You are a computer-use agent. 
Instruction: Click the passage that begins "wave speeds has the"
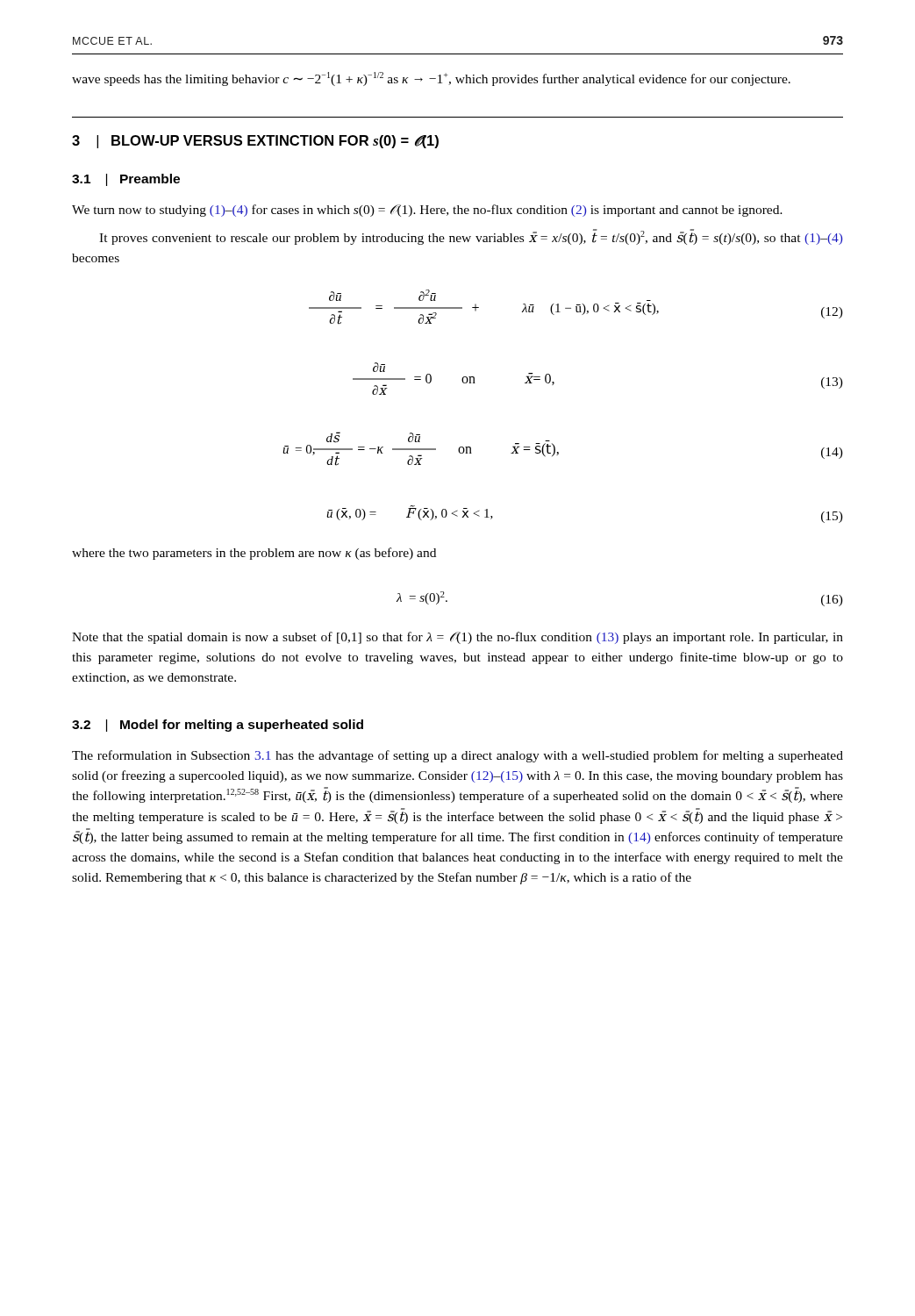[x=432, y=78]
